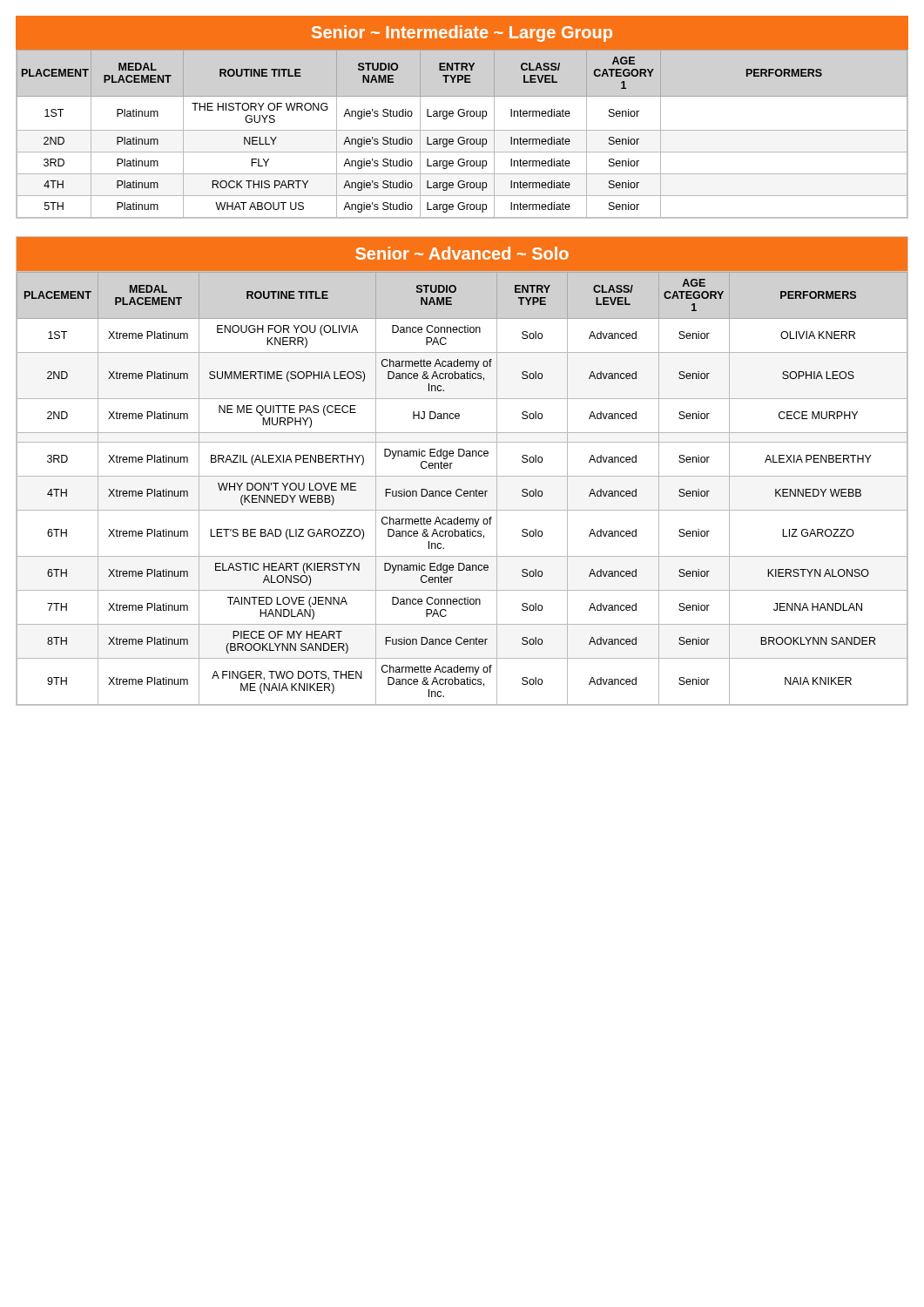The height and width of the screenshot is (1307, 924).
Task: Find the table that mentions "Large Group"
Action: (x=462, y=134)
